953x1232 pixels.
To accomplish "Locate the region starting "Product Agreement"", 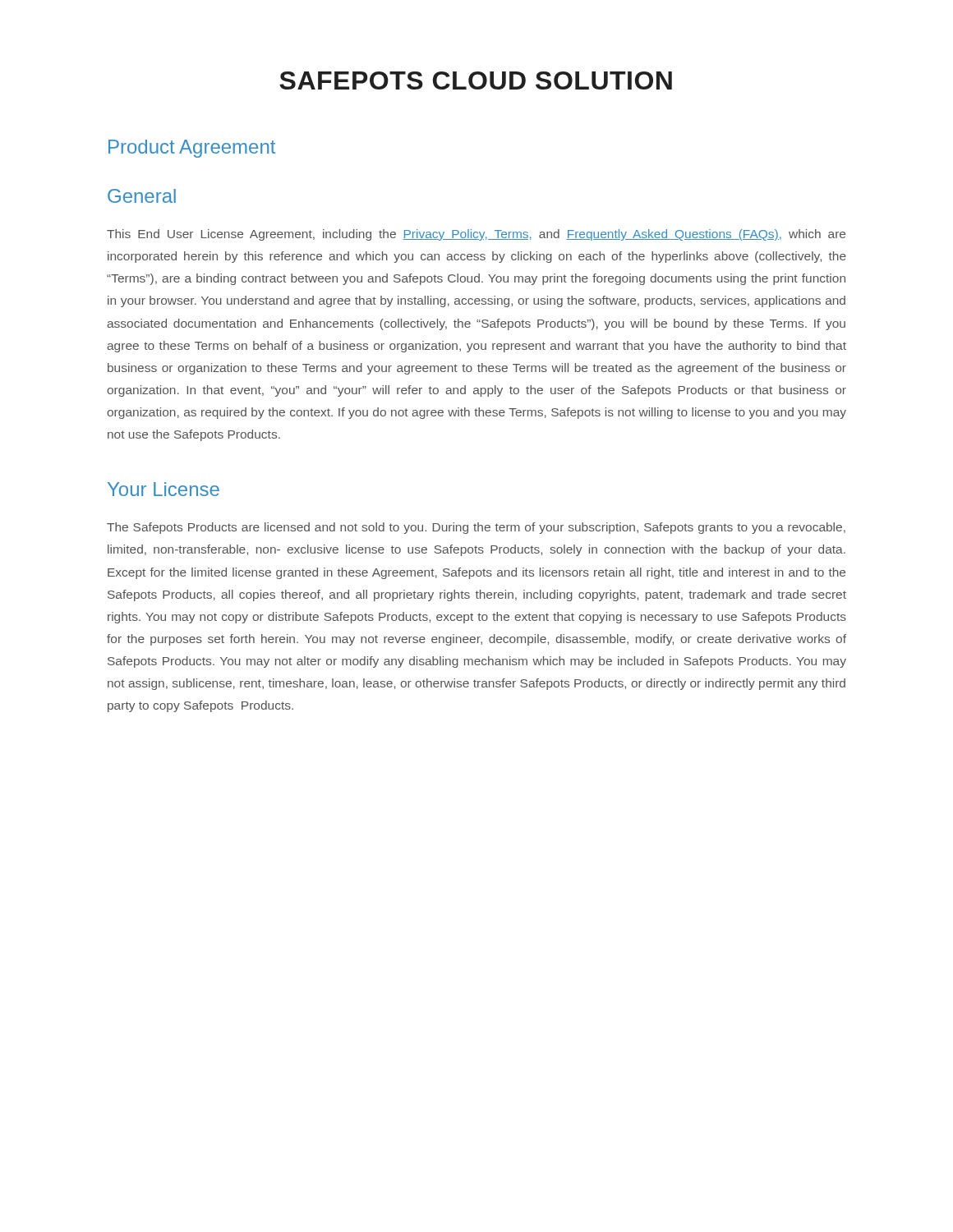I will tap(191, 147).
